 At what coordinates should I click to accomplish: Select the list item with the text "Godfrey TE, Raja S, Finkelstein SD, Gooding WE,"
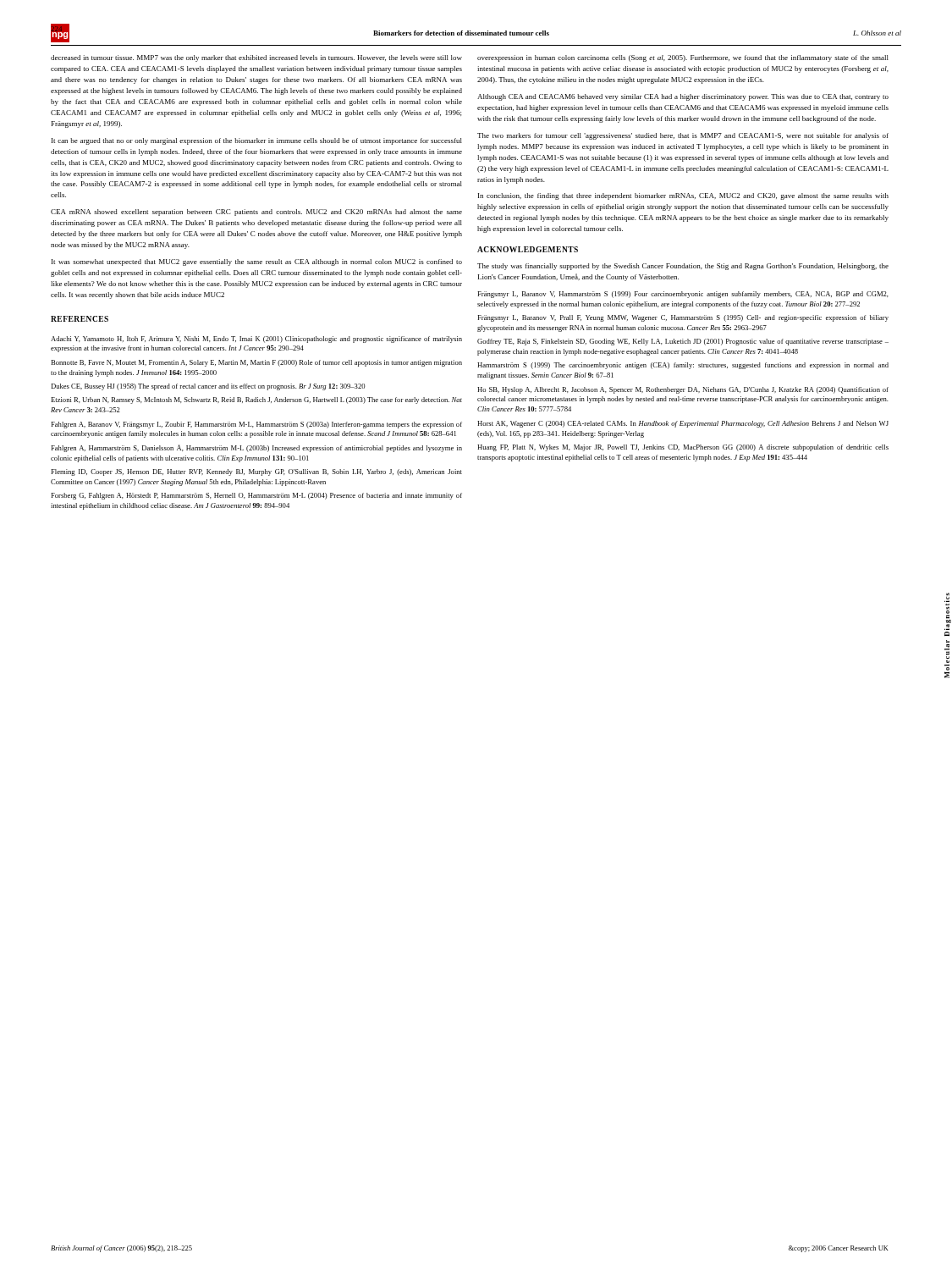tap(683, 346)
